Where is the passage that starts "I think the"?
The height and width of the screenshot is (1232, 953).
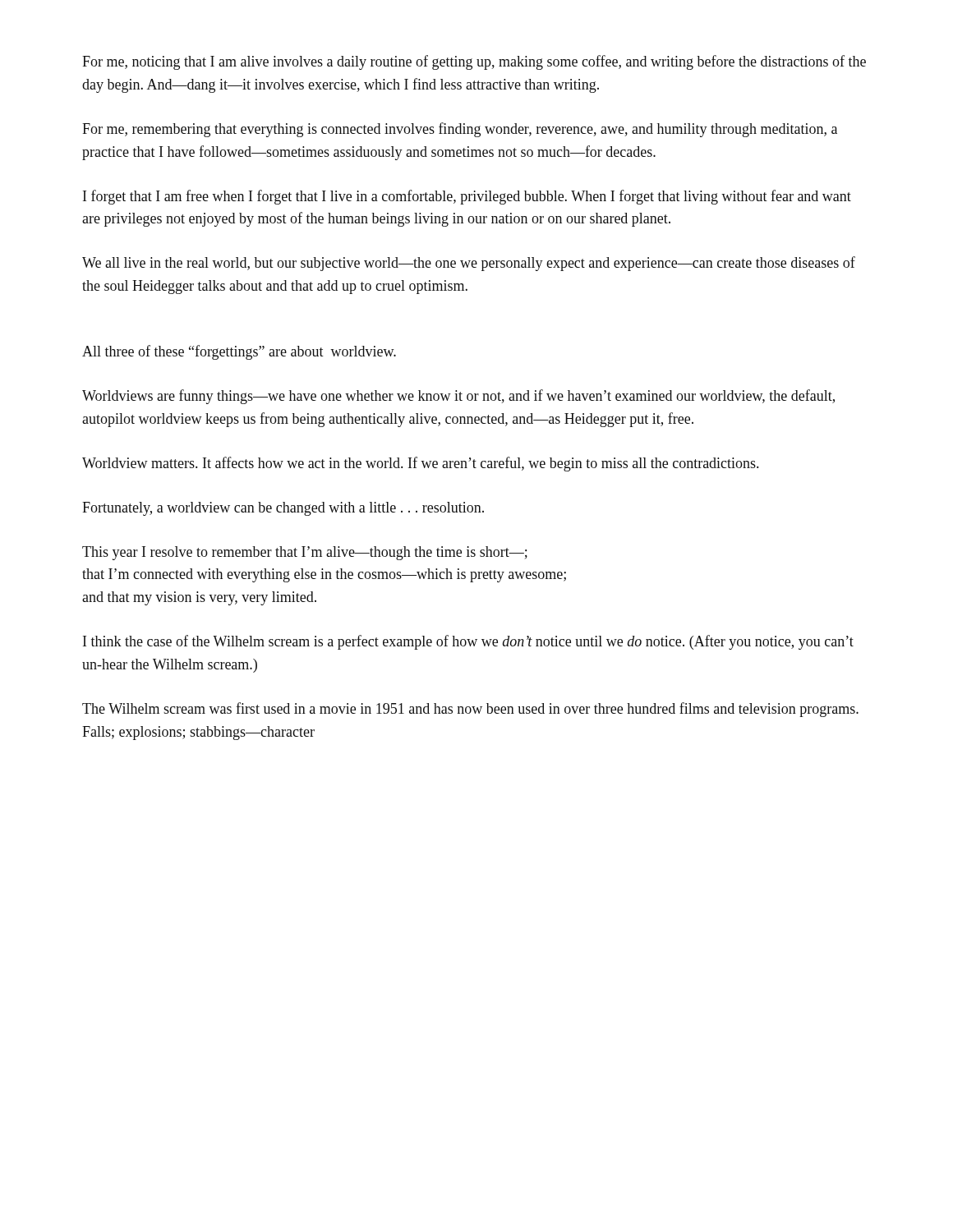[476, 654]
